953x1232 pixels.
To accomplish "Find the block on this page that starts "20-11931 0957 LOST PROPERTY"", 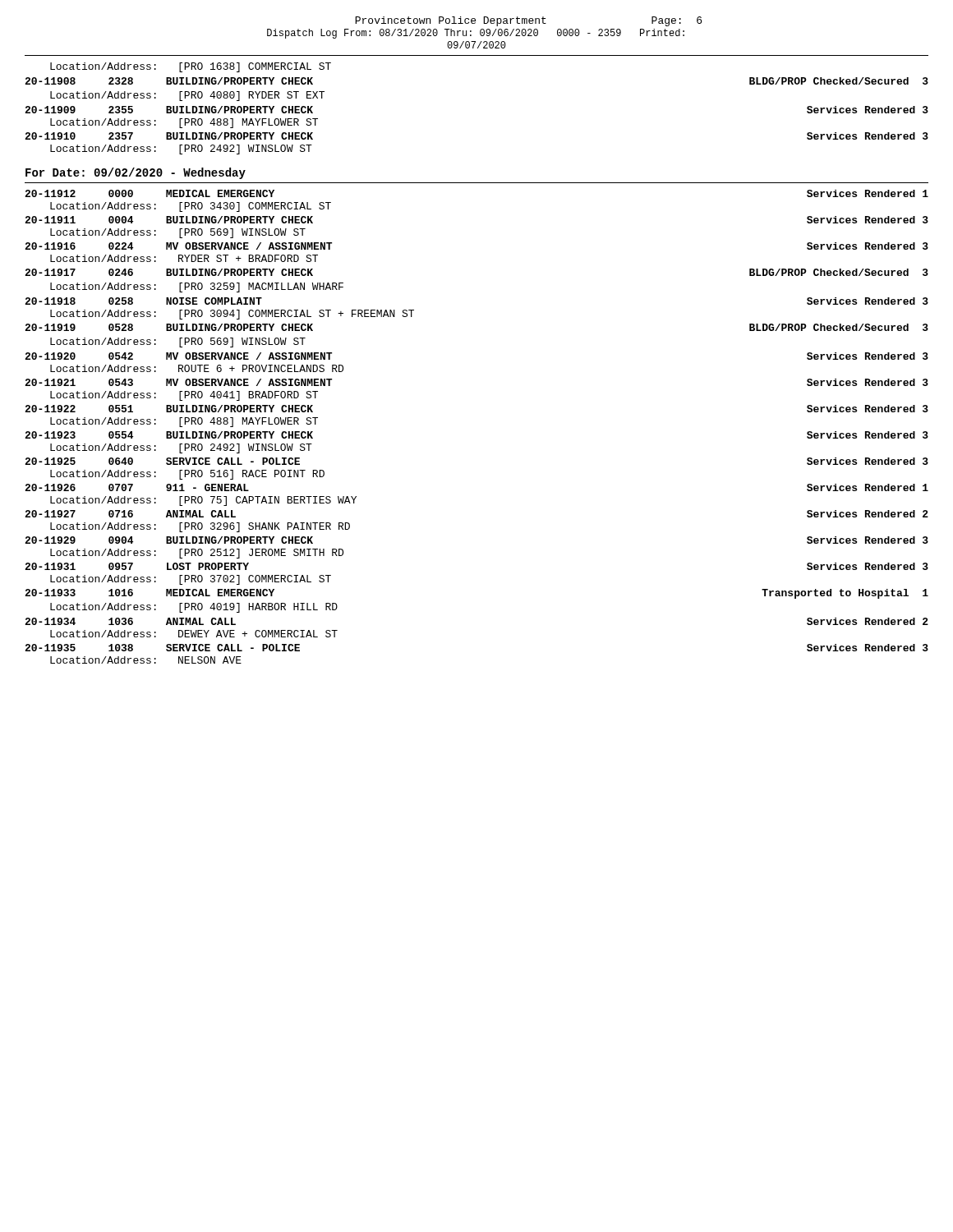I will (47, 566).
